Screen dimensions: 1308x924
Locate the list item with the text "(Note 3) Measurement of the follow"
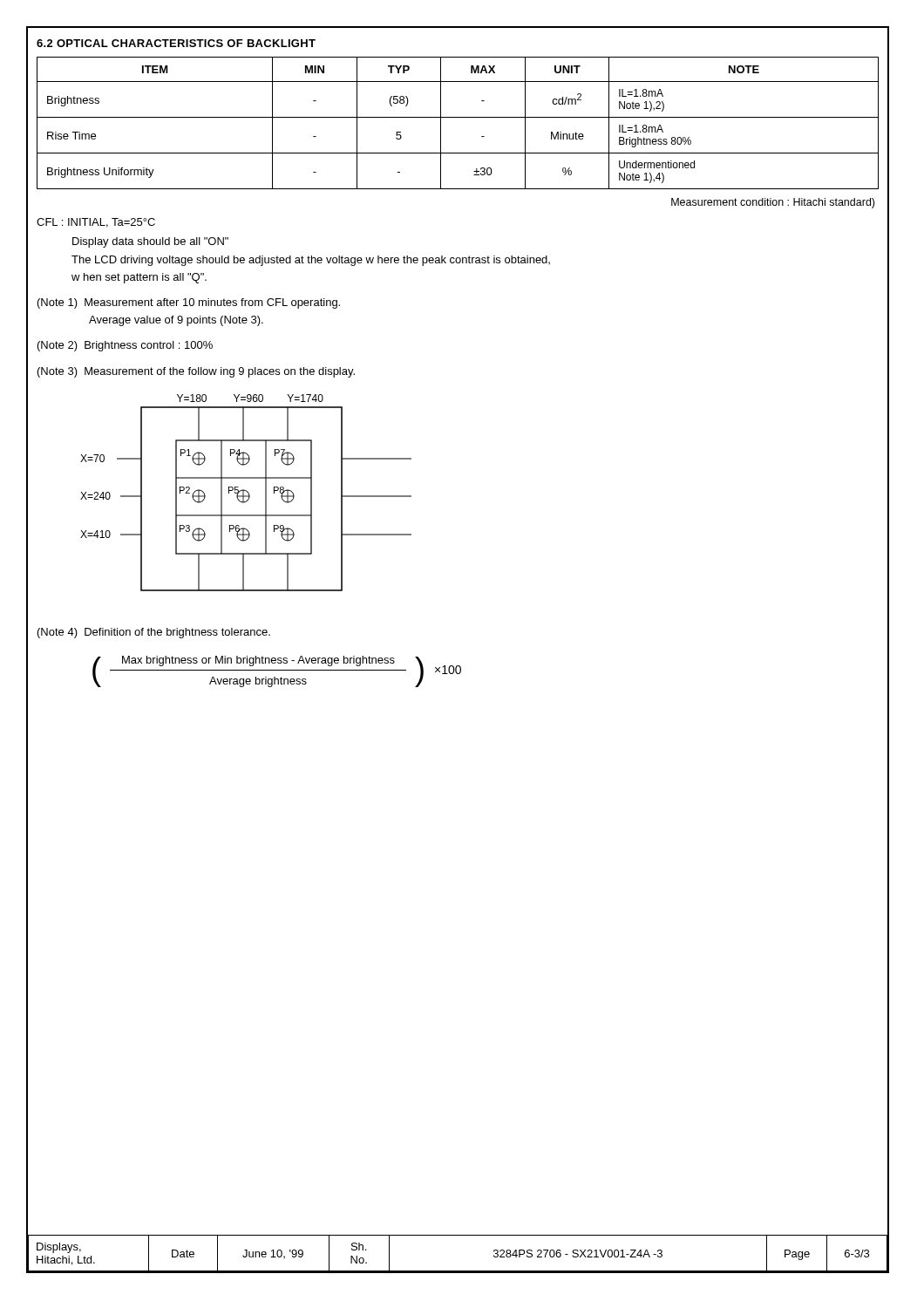(x=196, y=371)
